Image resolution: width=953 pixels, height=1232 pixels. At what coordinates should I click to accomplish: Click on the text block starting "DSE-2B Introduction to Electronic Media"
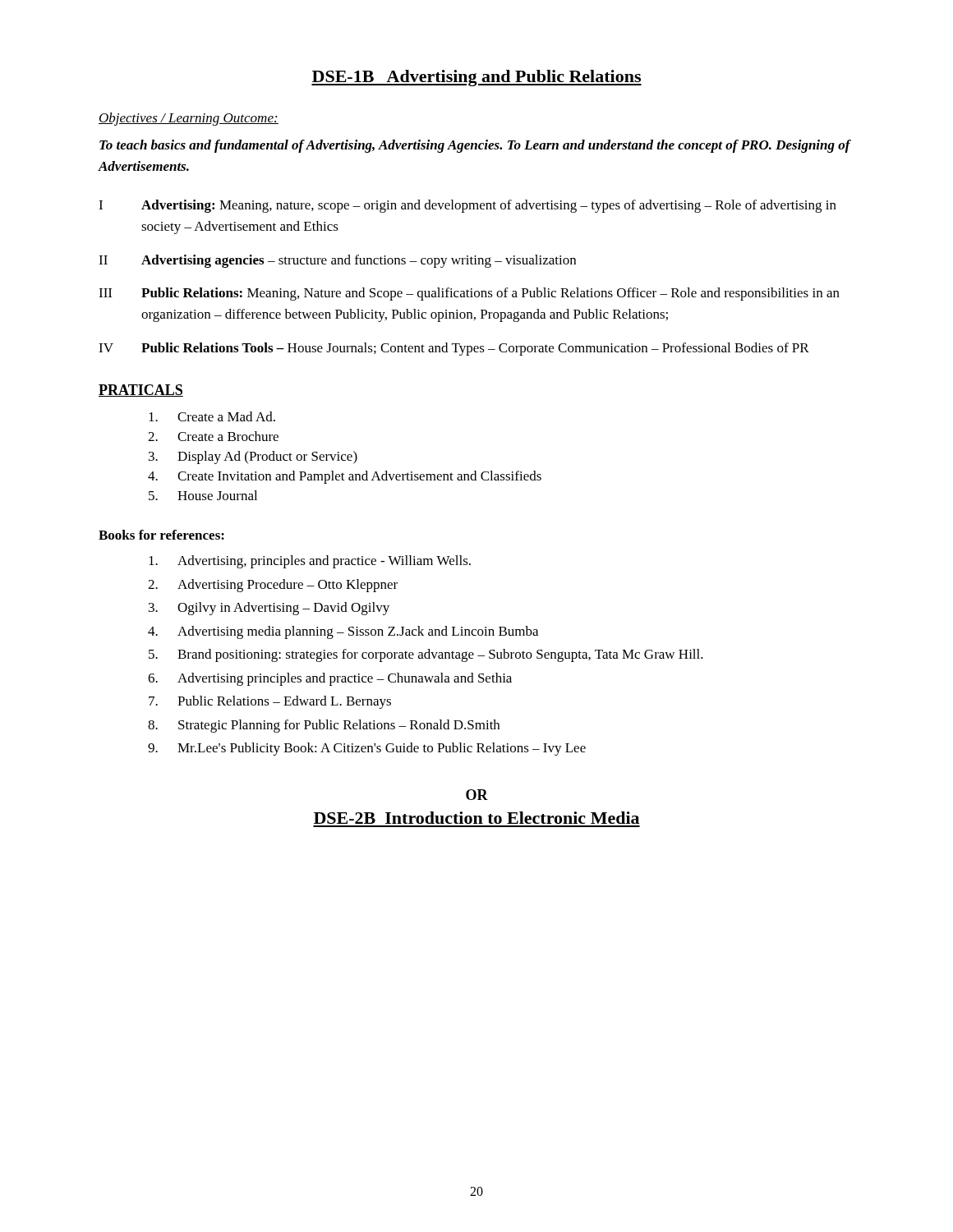[476, 817]
